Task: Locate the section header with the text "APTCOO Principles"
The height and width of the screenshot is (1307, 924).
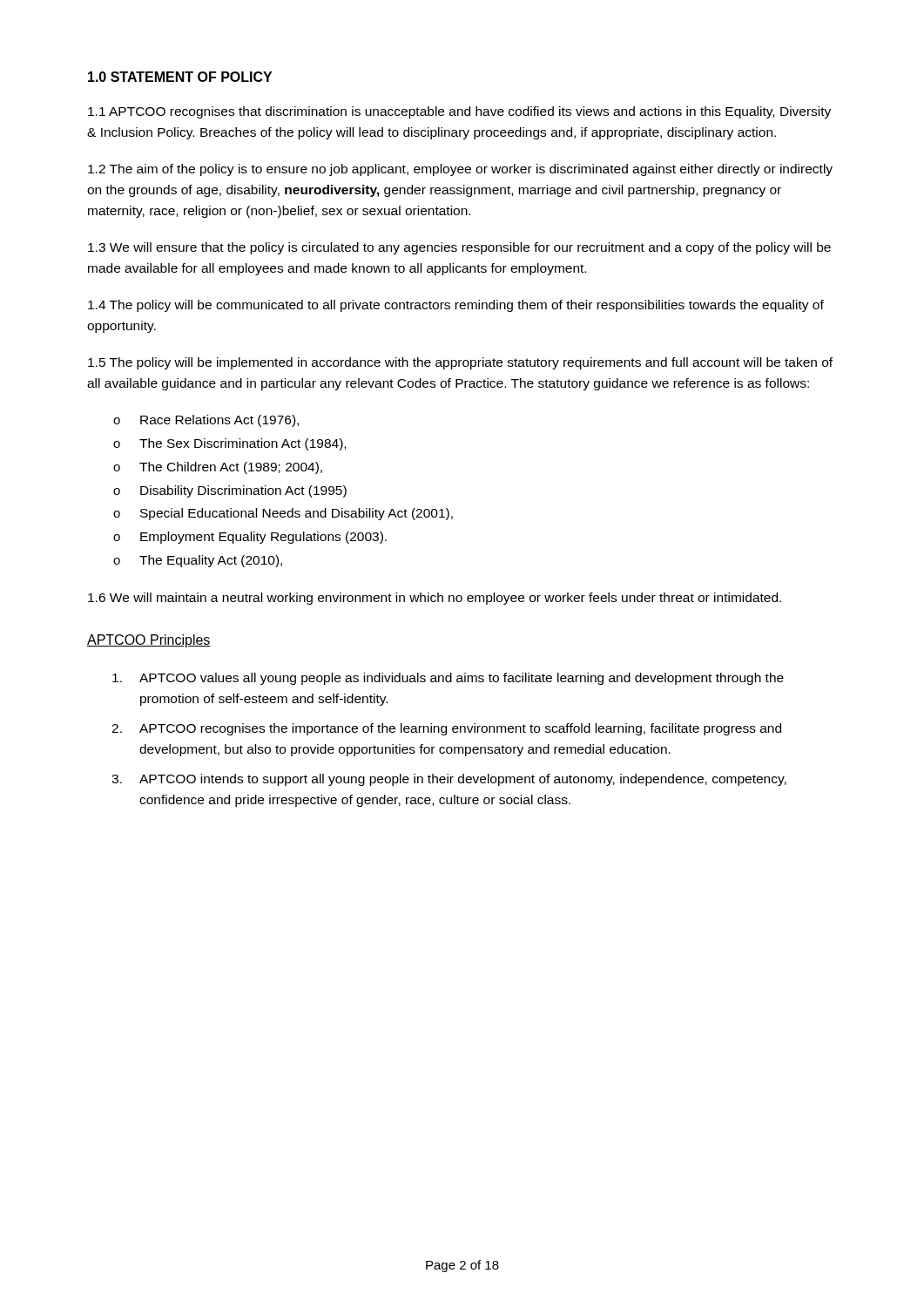Action: pyautogui.click(x=149, y=640)
